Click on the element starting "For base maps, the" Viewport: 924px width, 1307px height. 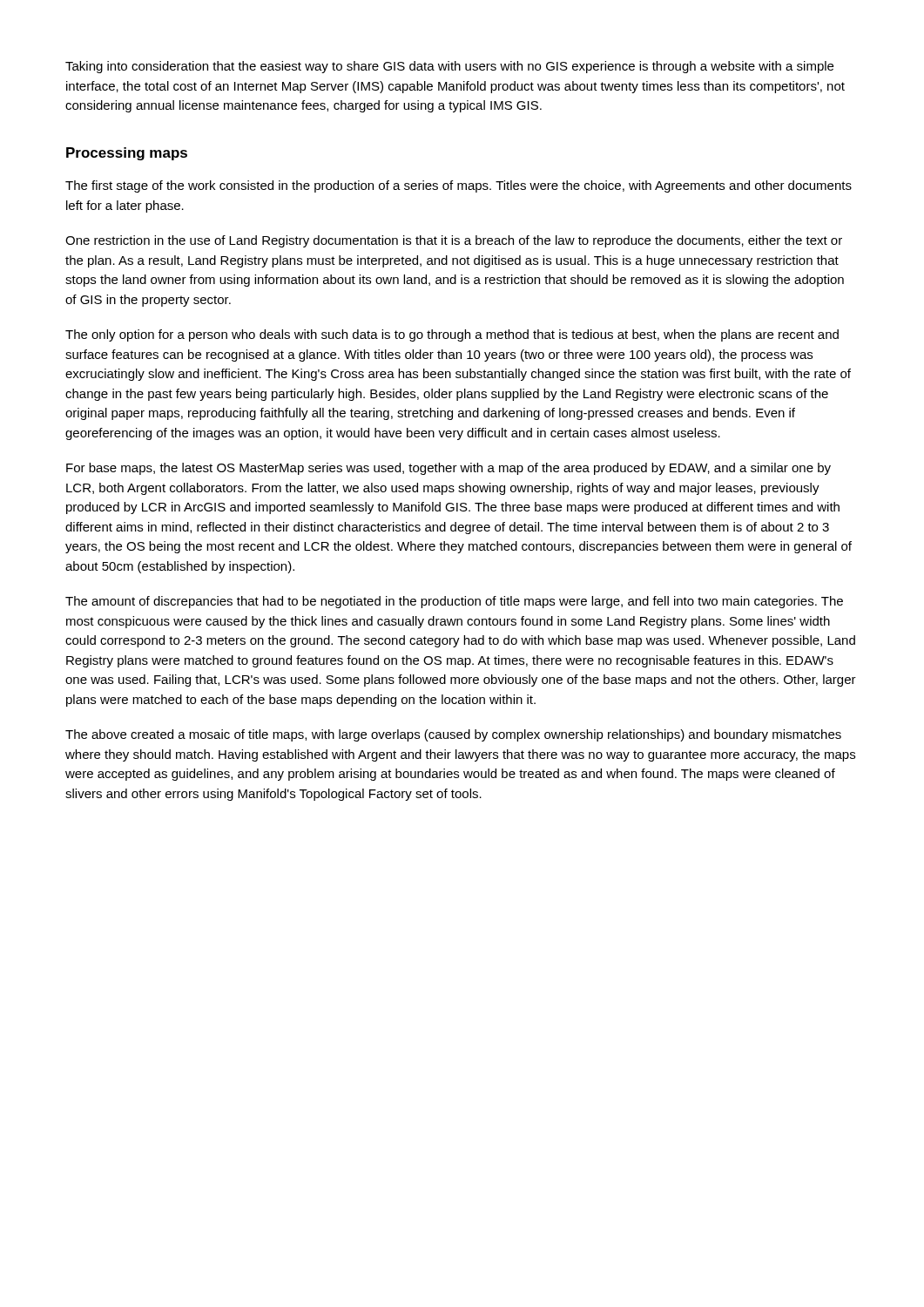(462, 517)
